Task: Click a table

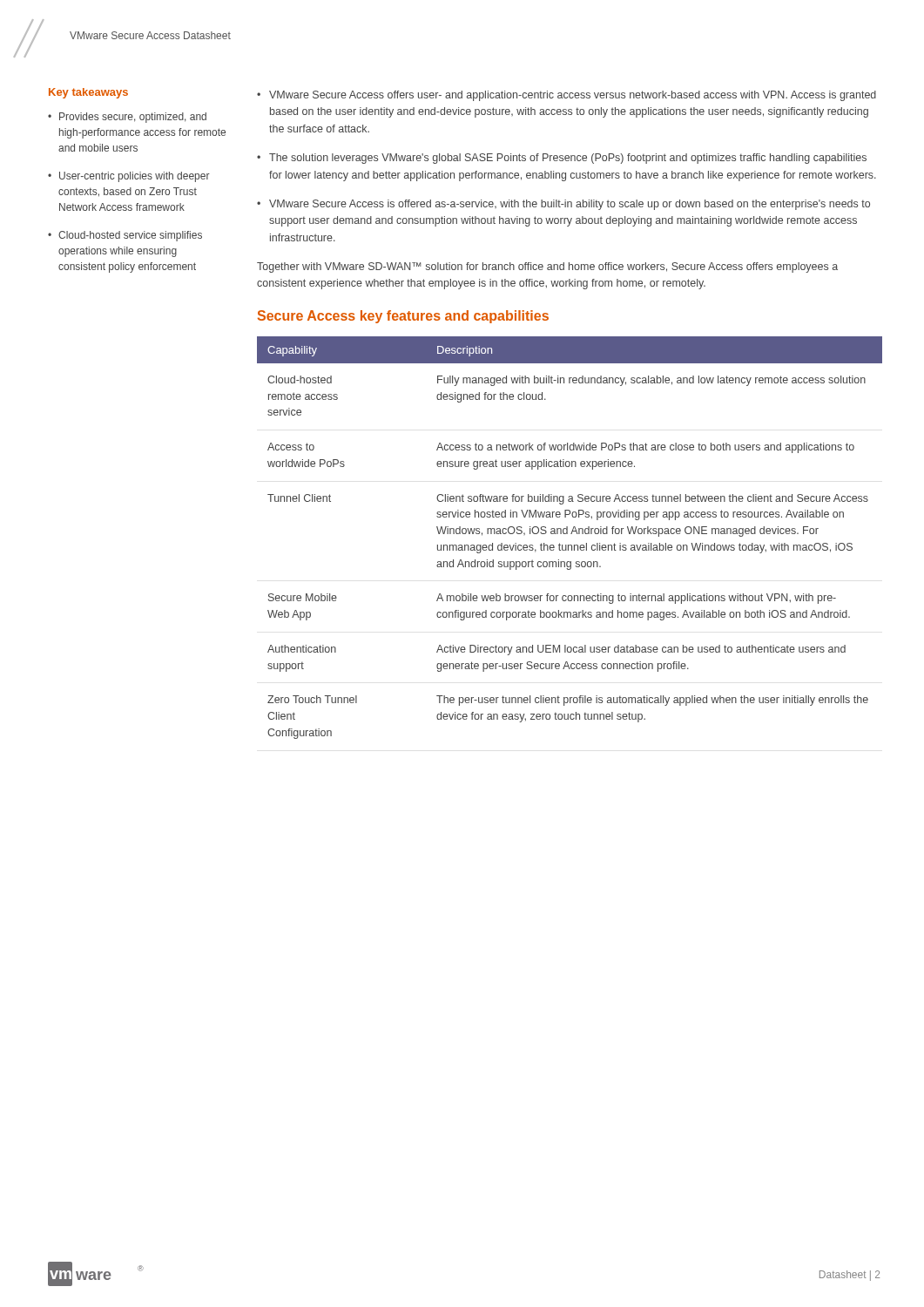Action: point(570,543)
